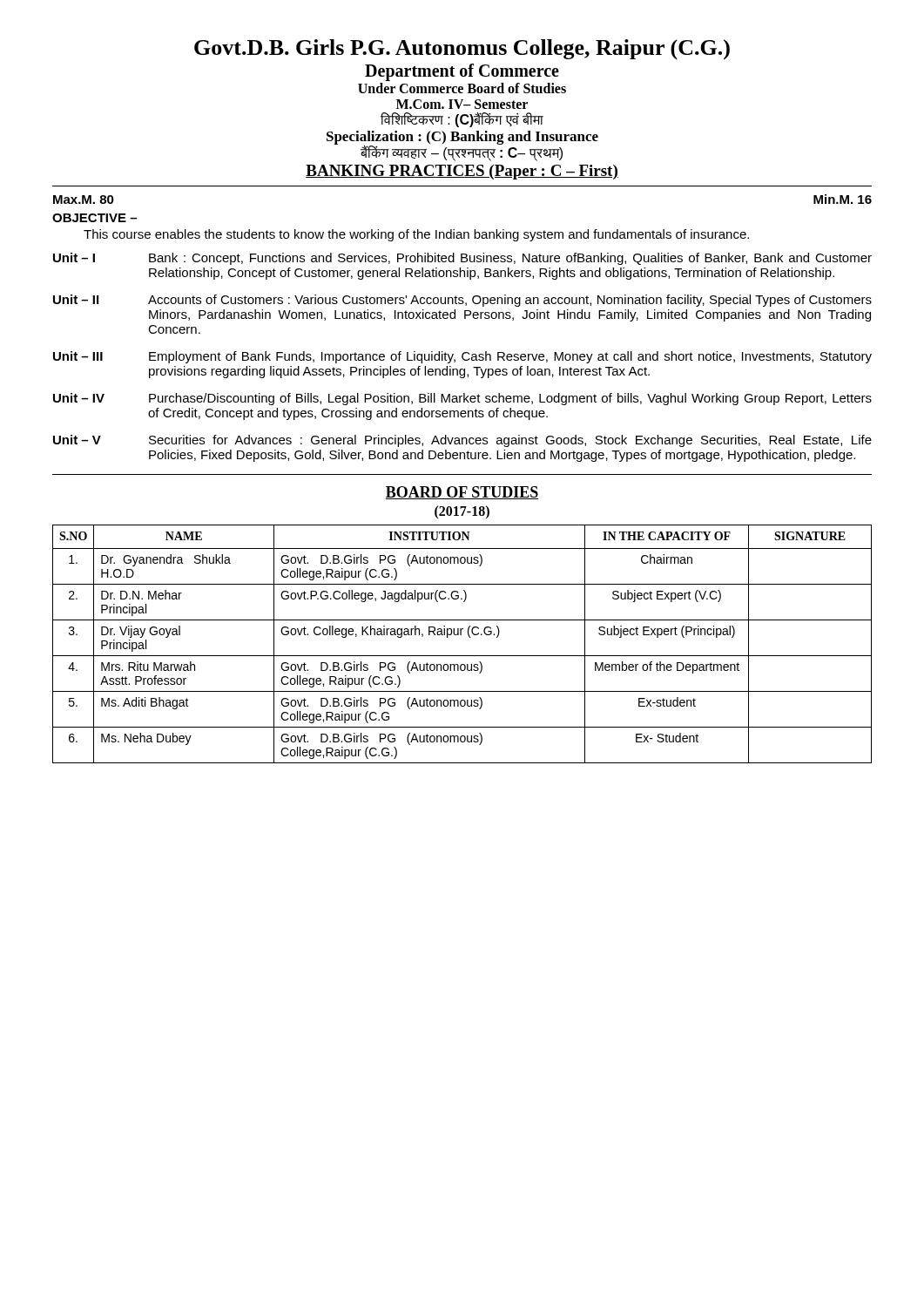This screenshot has height=1307, width=924.
Task: Click on the list item that reads "Unit – II Accounts of Customers"
Action: pos(462,314)
